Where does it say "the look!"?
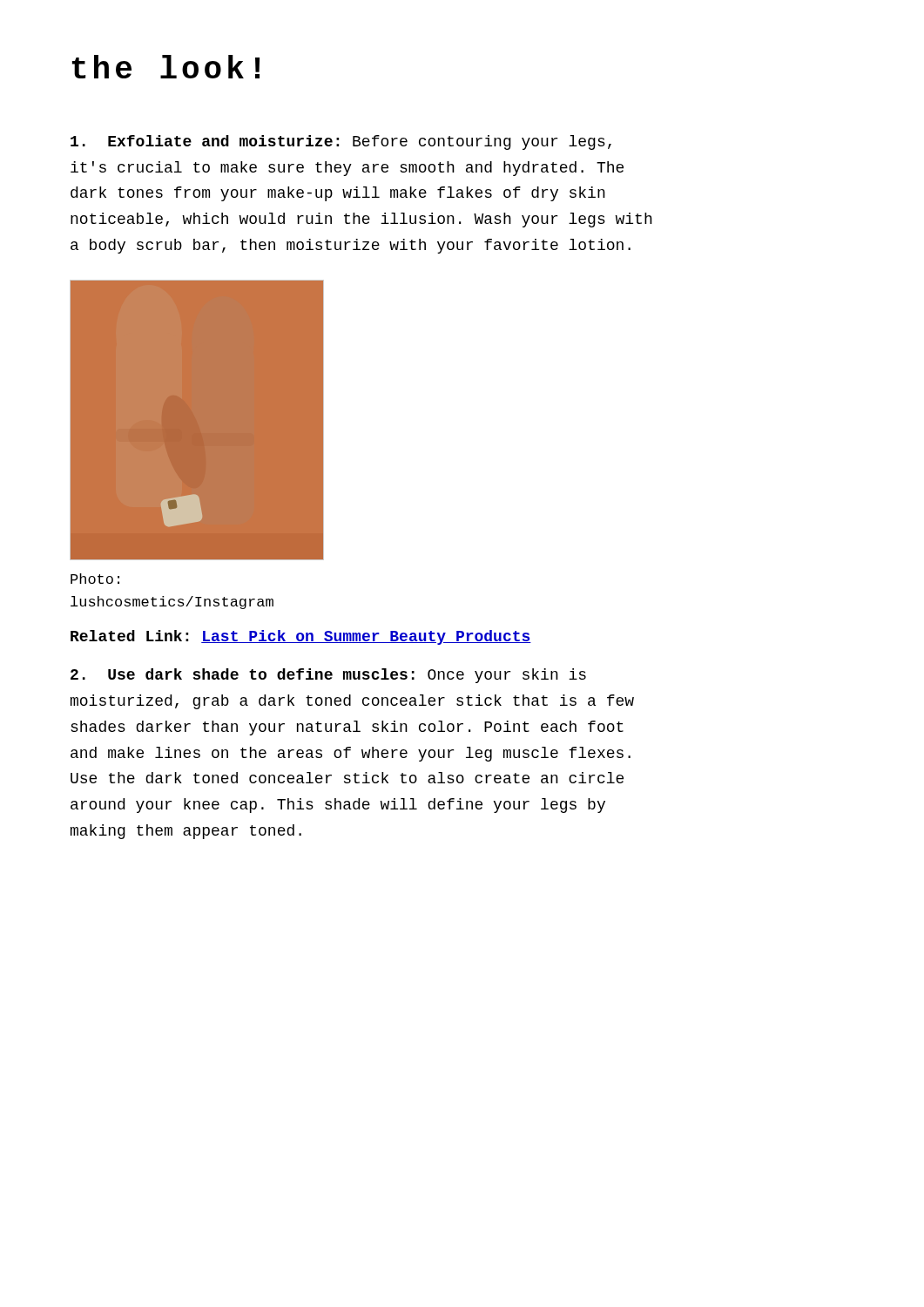 pos(170,70)
